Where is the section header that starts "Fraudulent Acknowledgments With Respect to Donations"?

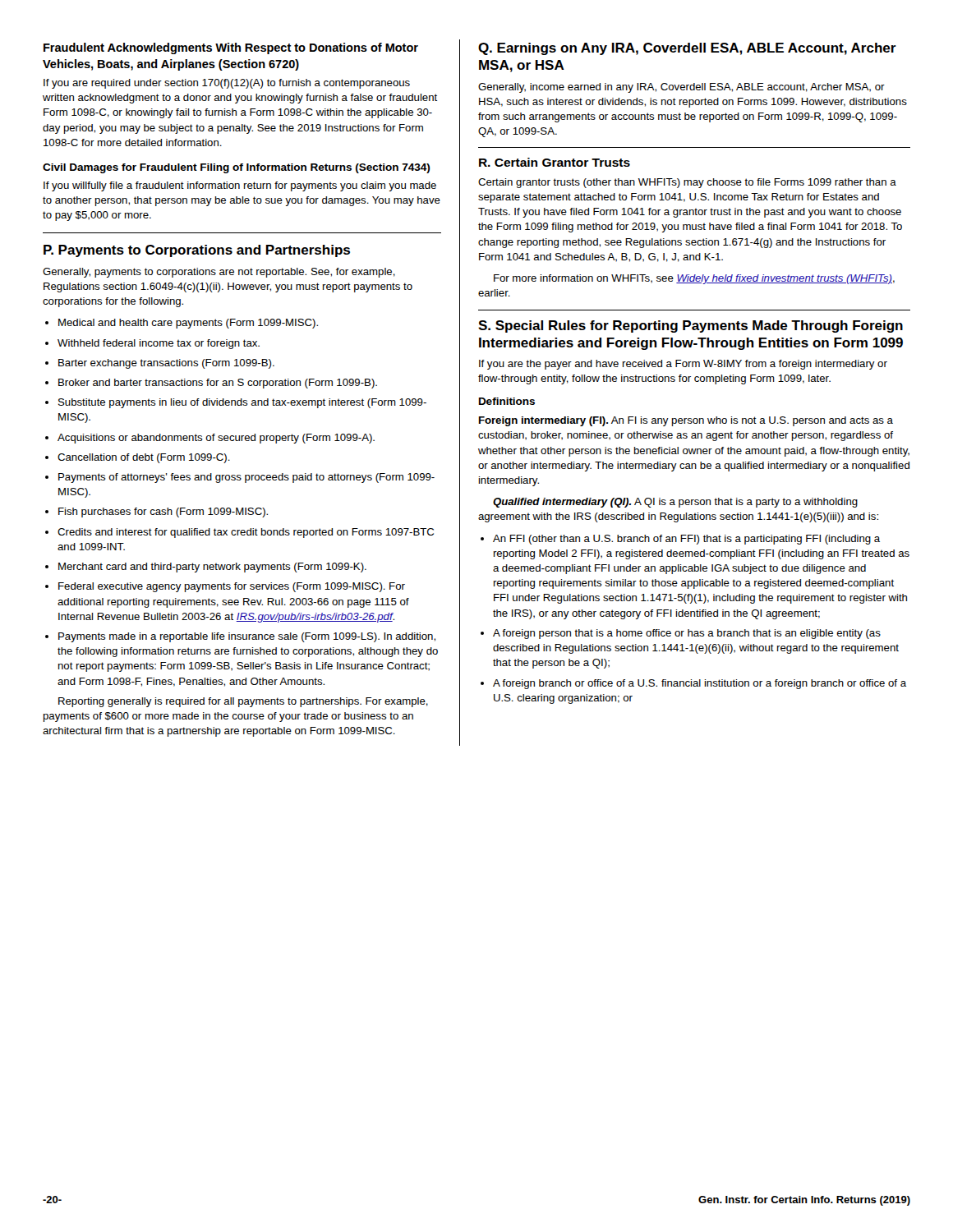tap(242, 56)
